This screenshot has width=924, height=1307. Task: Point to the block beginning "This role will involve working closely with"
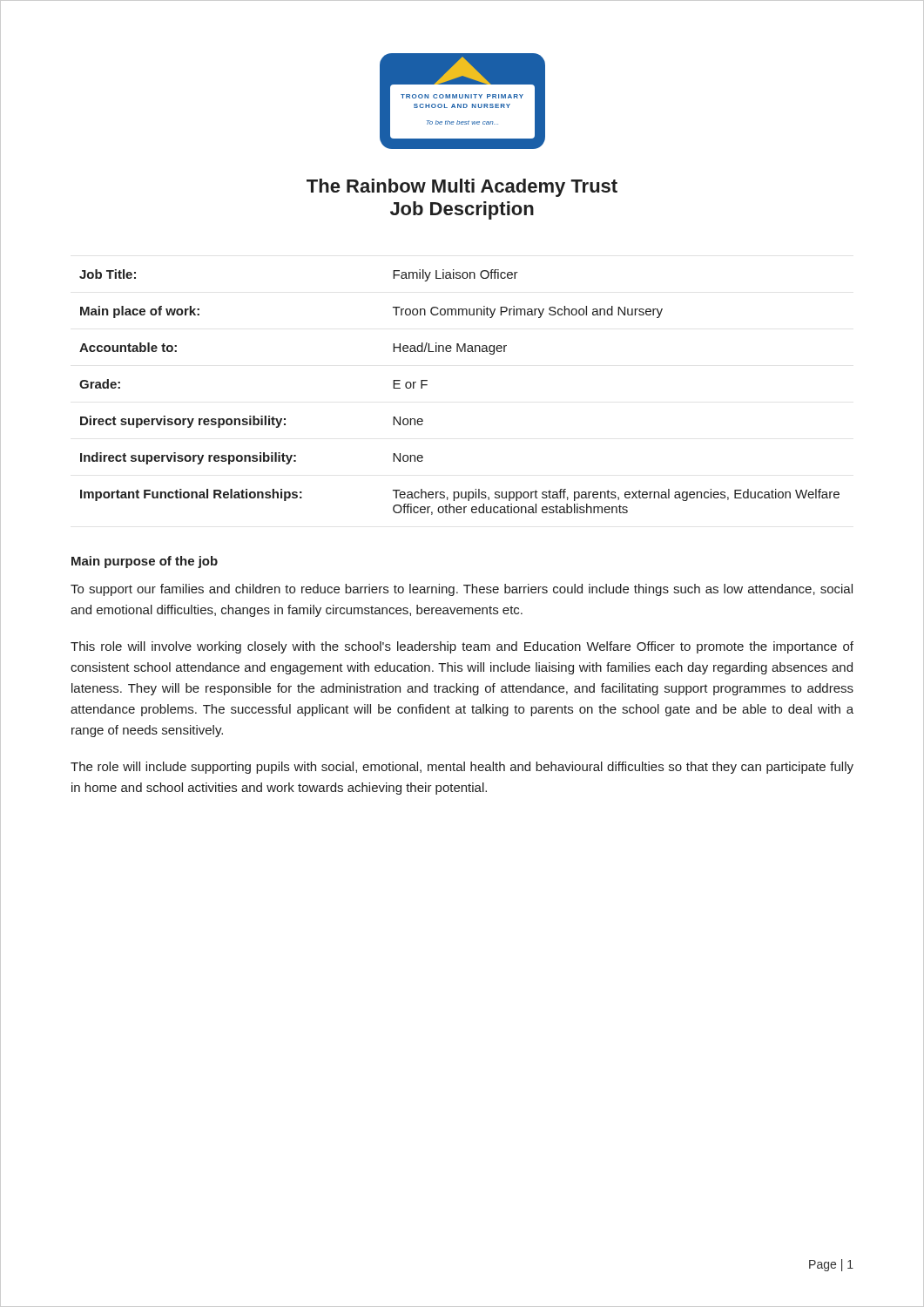tap(462, 688)
